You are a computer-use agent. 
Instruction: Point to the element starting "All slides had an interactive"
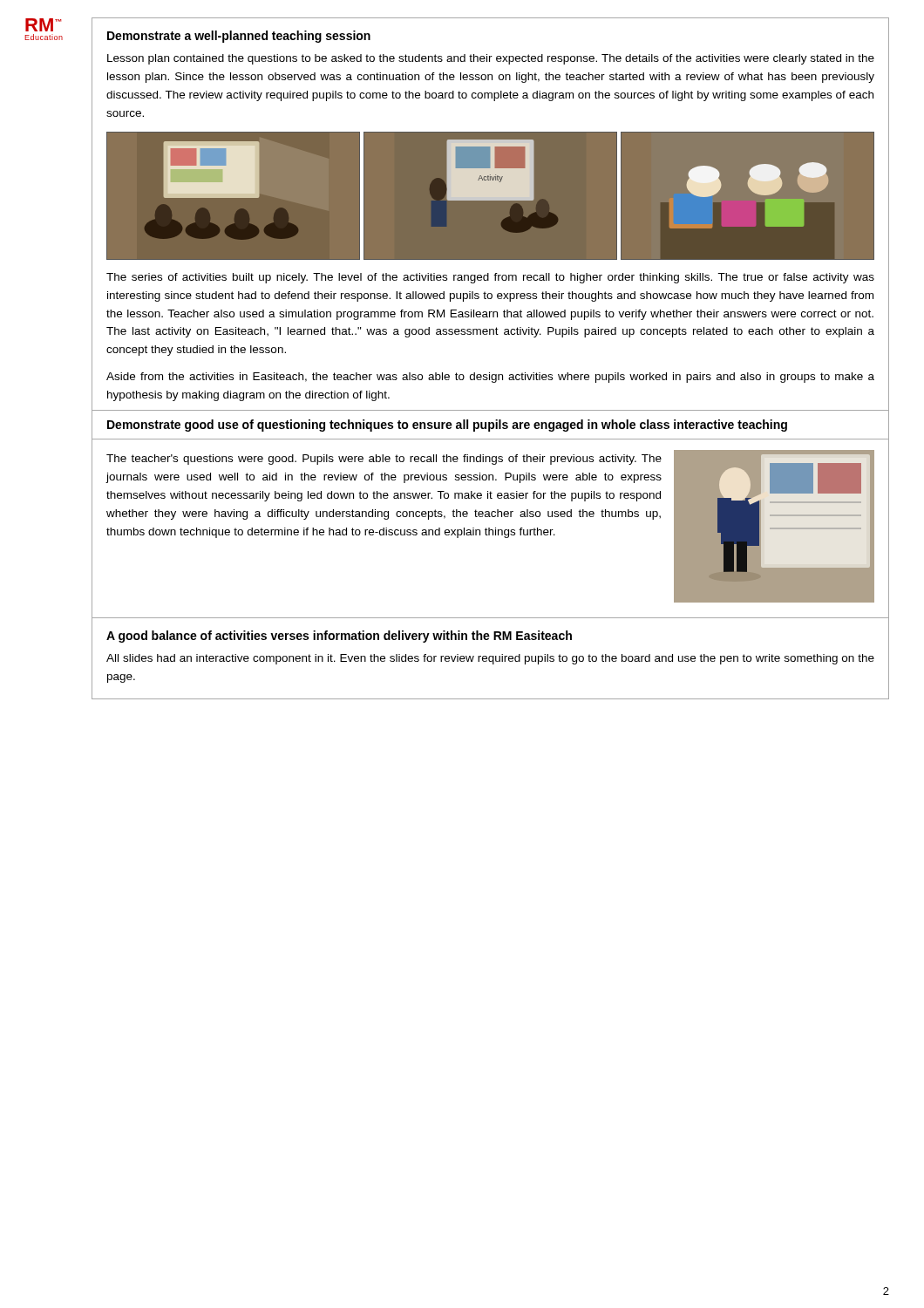click(x=490, y=667)
